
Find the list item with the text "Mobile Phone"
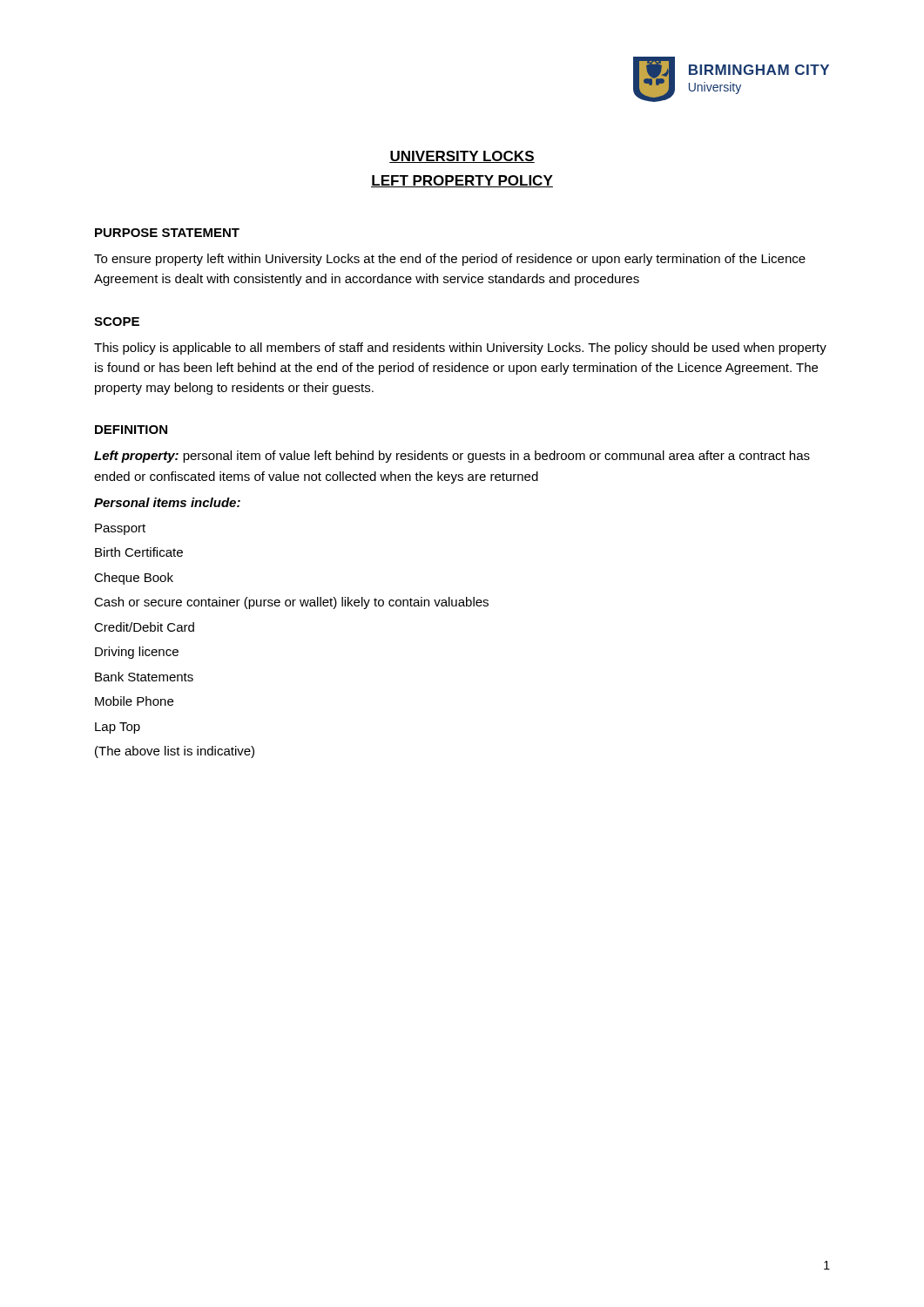point(134,701)
